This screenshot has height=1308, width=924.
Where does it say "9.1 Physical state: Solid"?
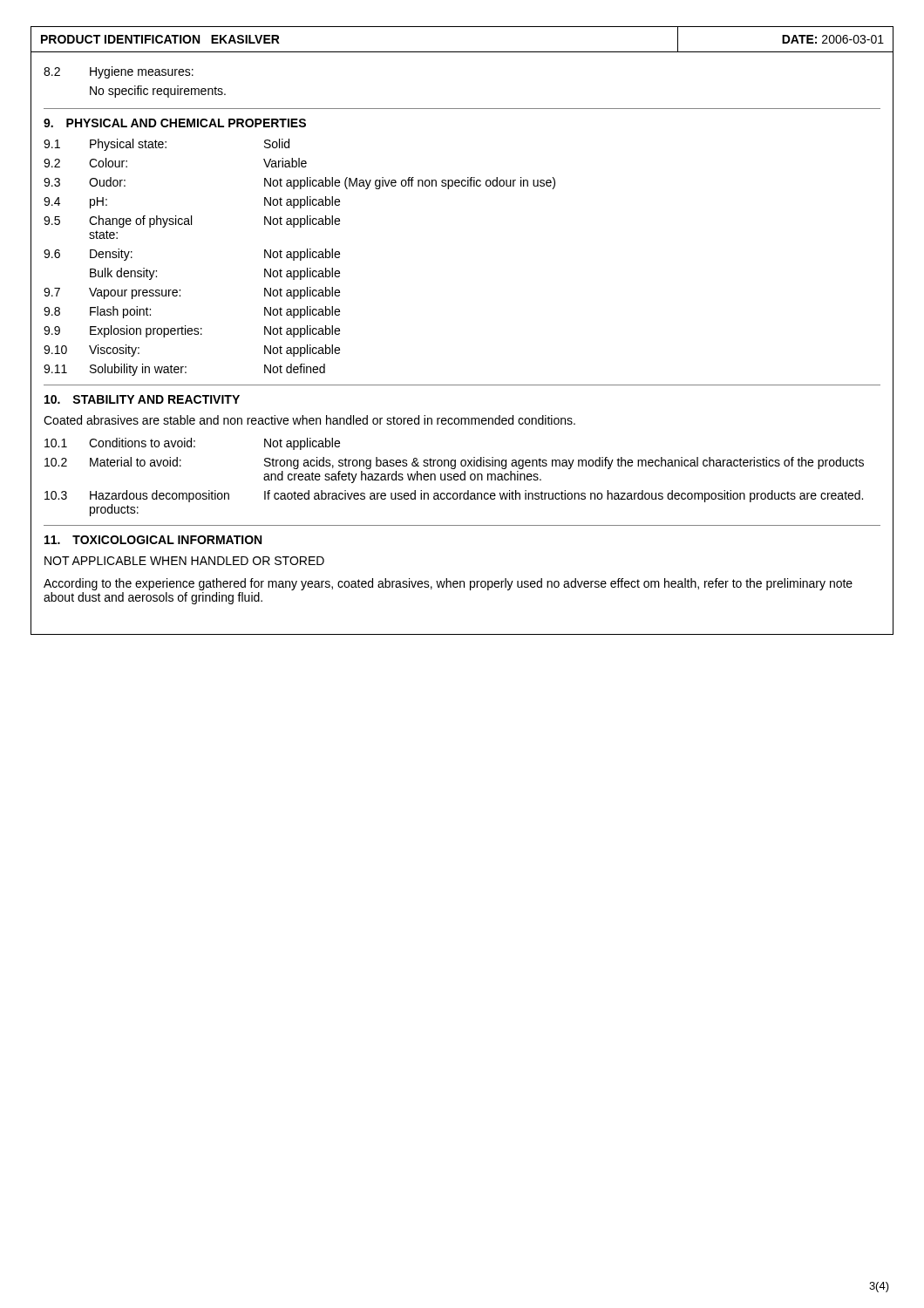(166, 145)
